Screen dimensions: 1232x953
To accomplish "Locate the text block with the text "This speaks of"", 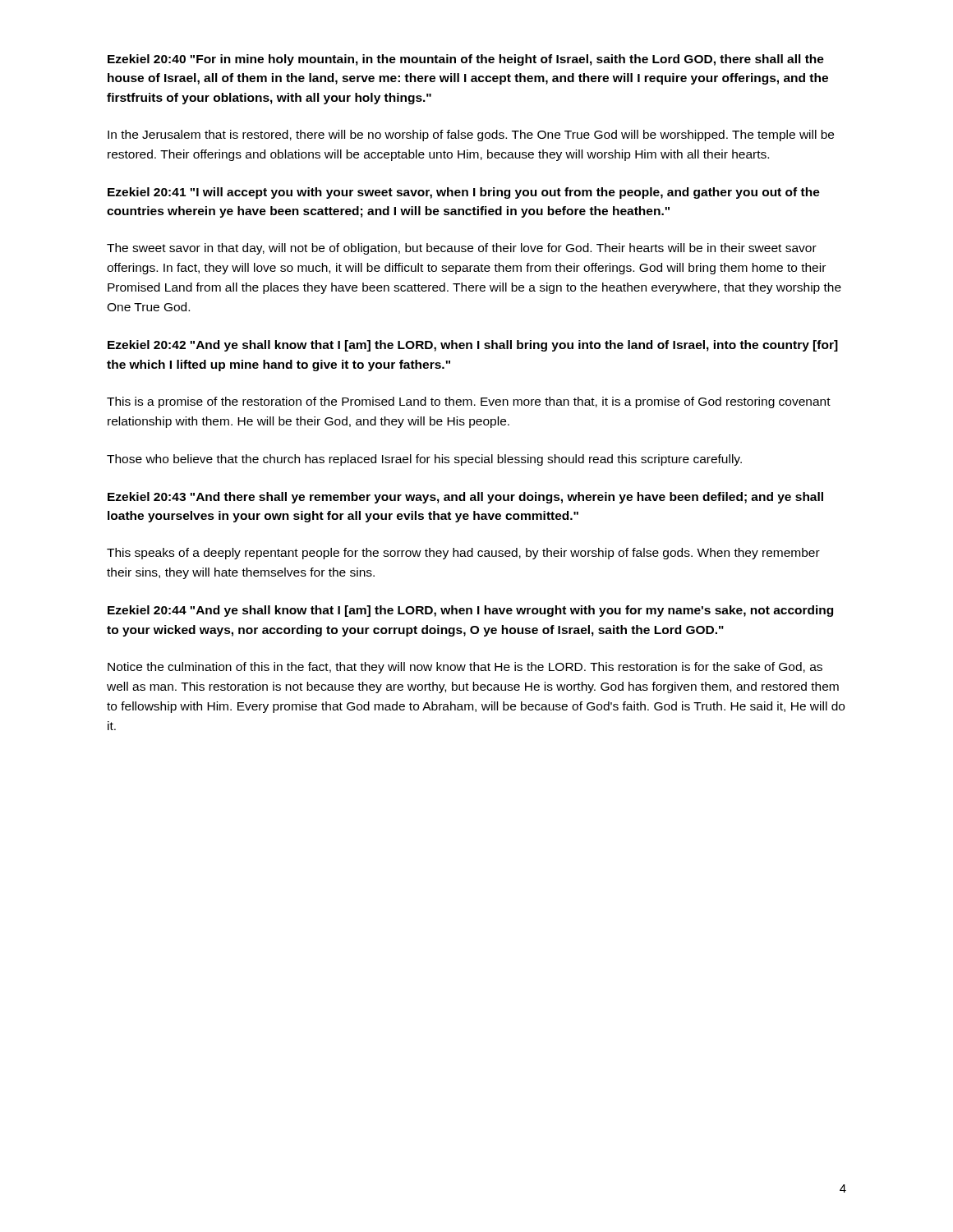I will coord(463,563).
